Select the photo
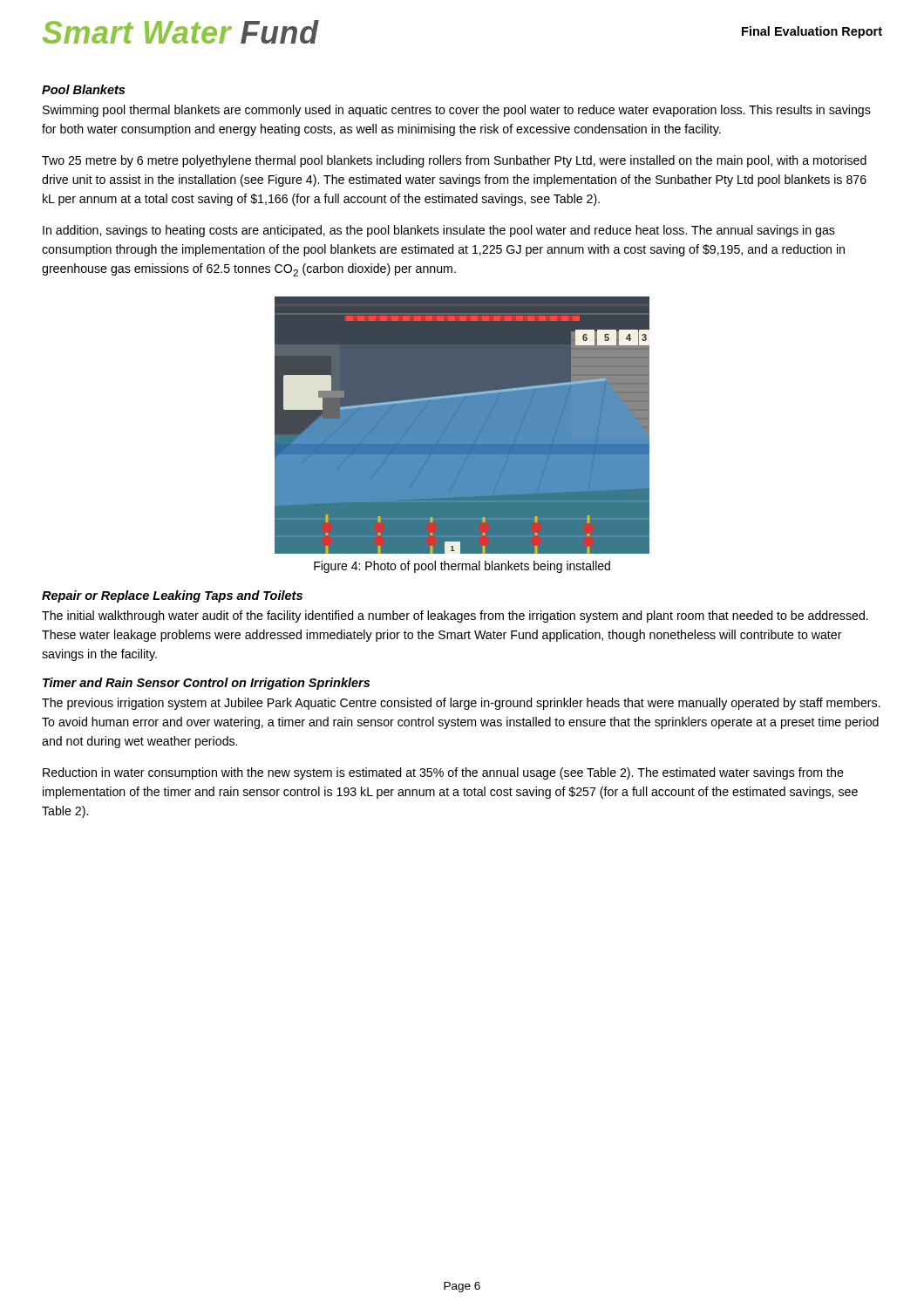Screen dimensions: 1308x924 coord(462,425)
